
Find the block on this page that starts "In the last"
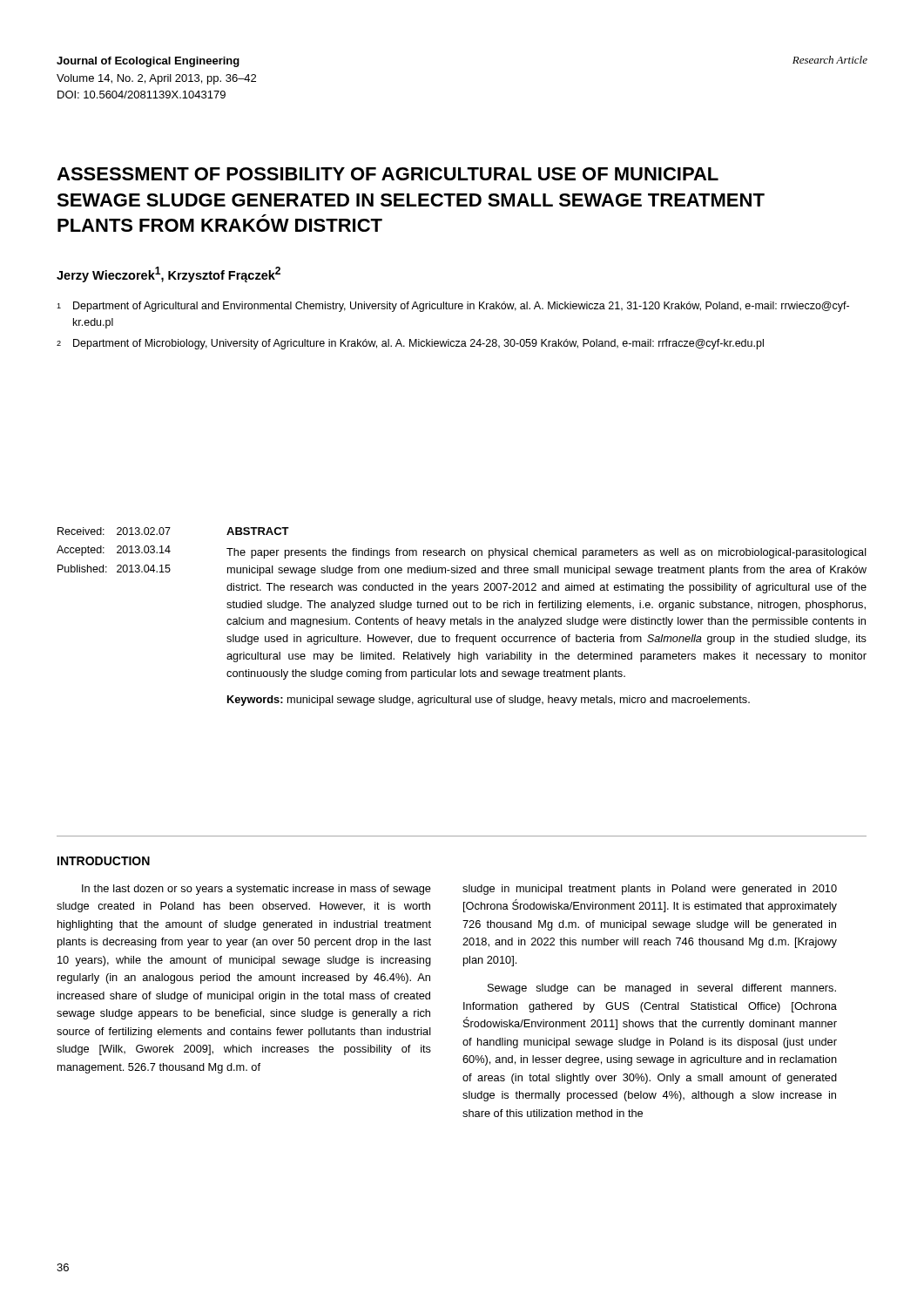coord(244,978)
